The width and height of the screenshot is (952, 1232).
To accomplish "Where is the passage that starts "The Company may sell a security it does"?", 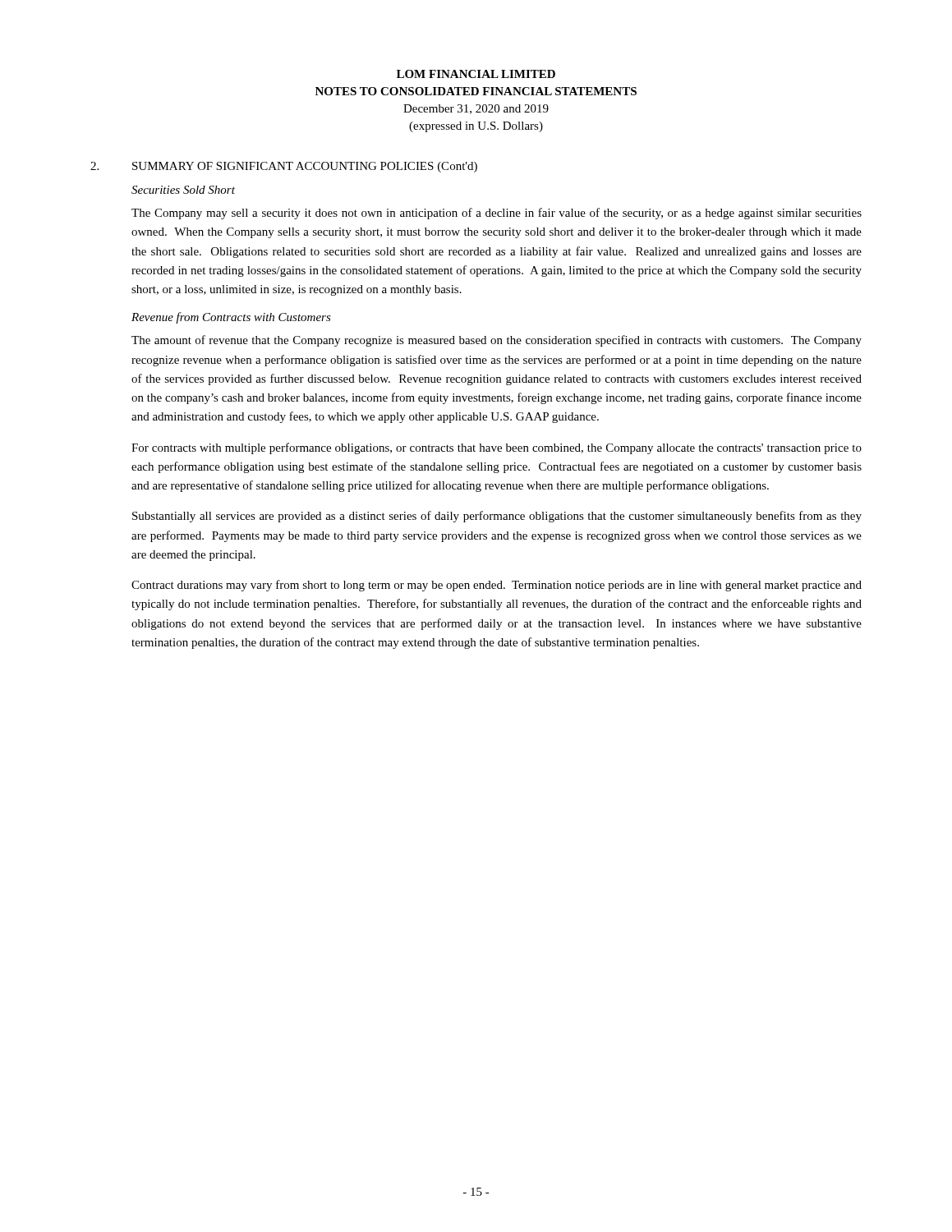I will pos(497,251).
